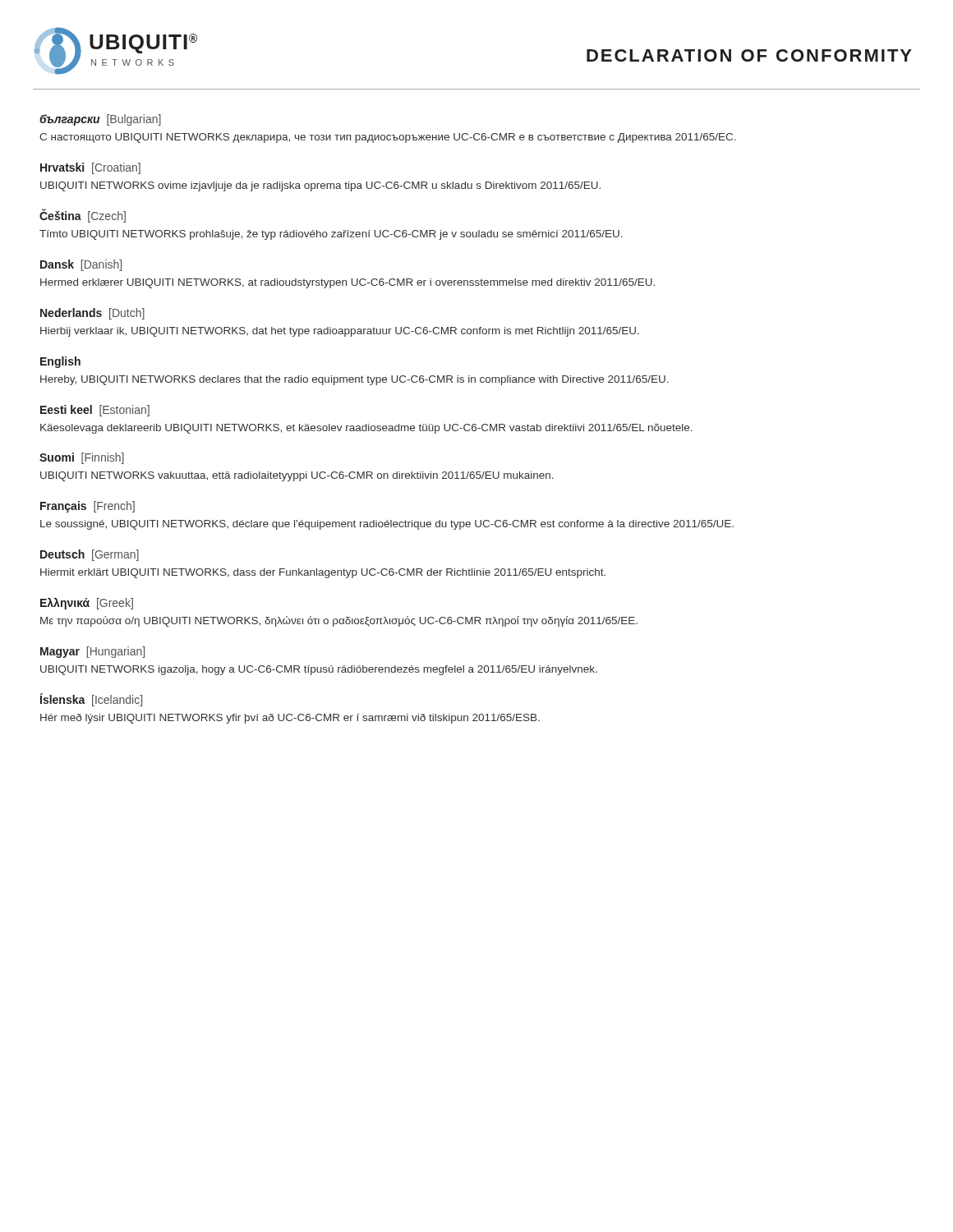
Task: Find the block on this page that starts "Hiermit erklärt UBIQUITI NETWORKS, dass der Funkanlagentyp"
Action: click(323, 572)
